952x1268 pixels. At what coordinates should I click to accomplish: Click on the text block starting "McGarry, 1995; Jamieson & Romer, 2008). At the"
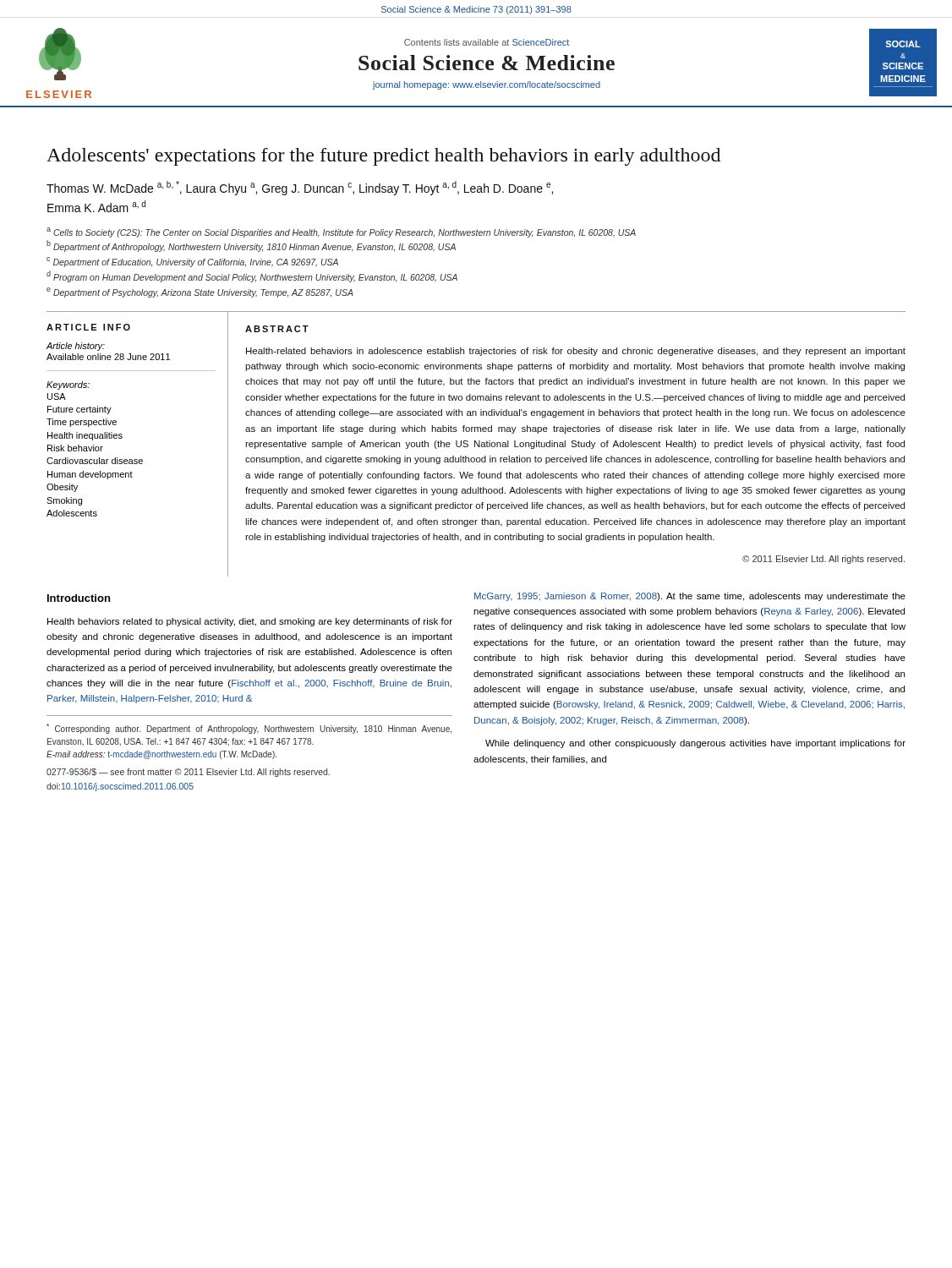tap(689, 677)
